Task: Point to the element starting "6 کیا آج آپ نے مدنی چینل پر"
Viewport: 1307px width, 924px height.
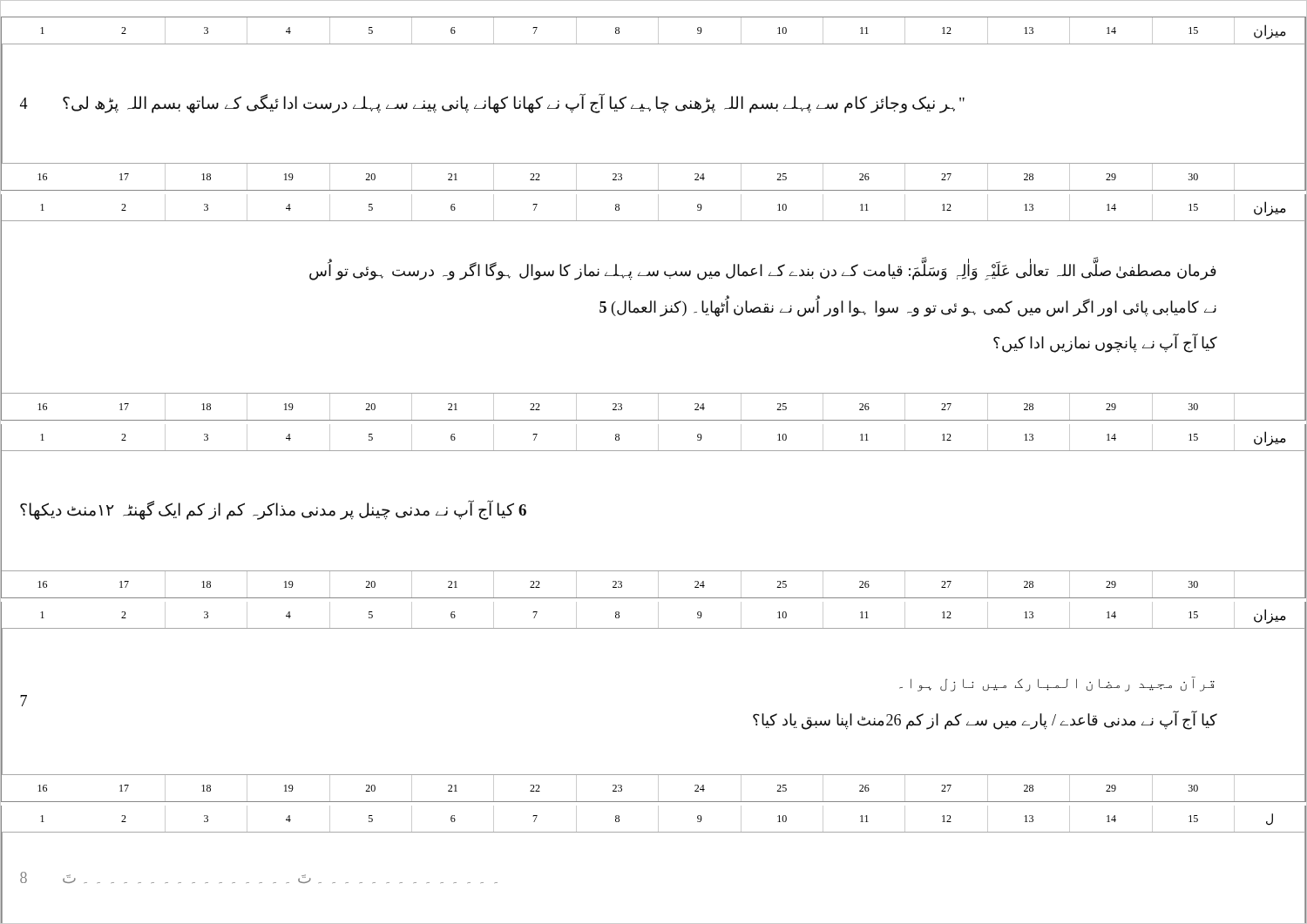Action: [x=273, y=510]
